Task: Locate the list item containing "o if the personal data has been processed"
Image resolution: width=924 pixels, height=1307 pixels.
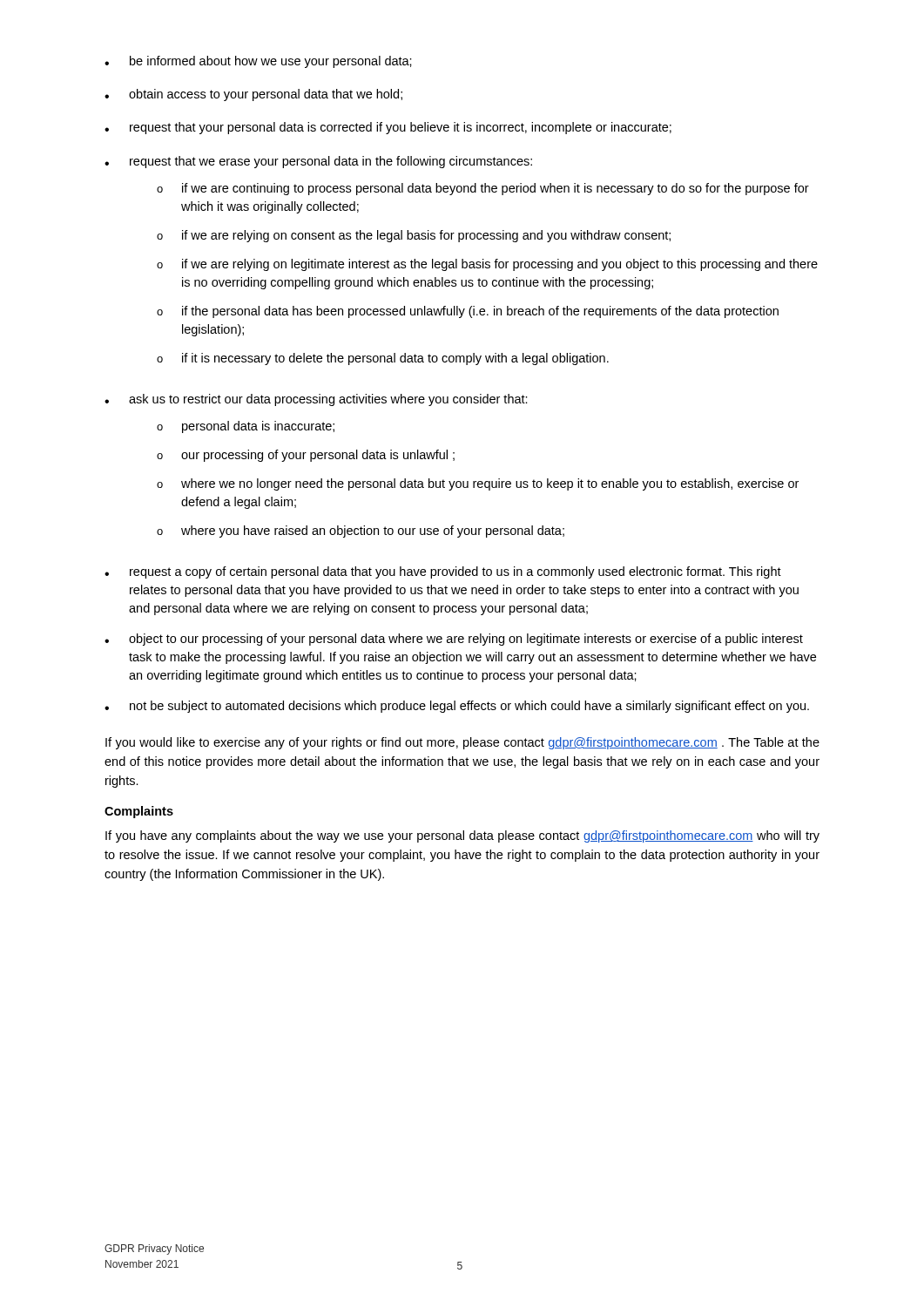Action: [488, 320]
